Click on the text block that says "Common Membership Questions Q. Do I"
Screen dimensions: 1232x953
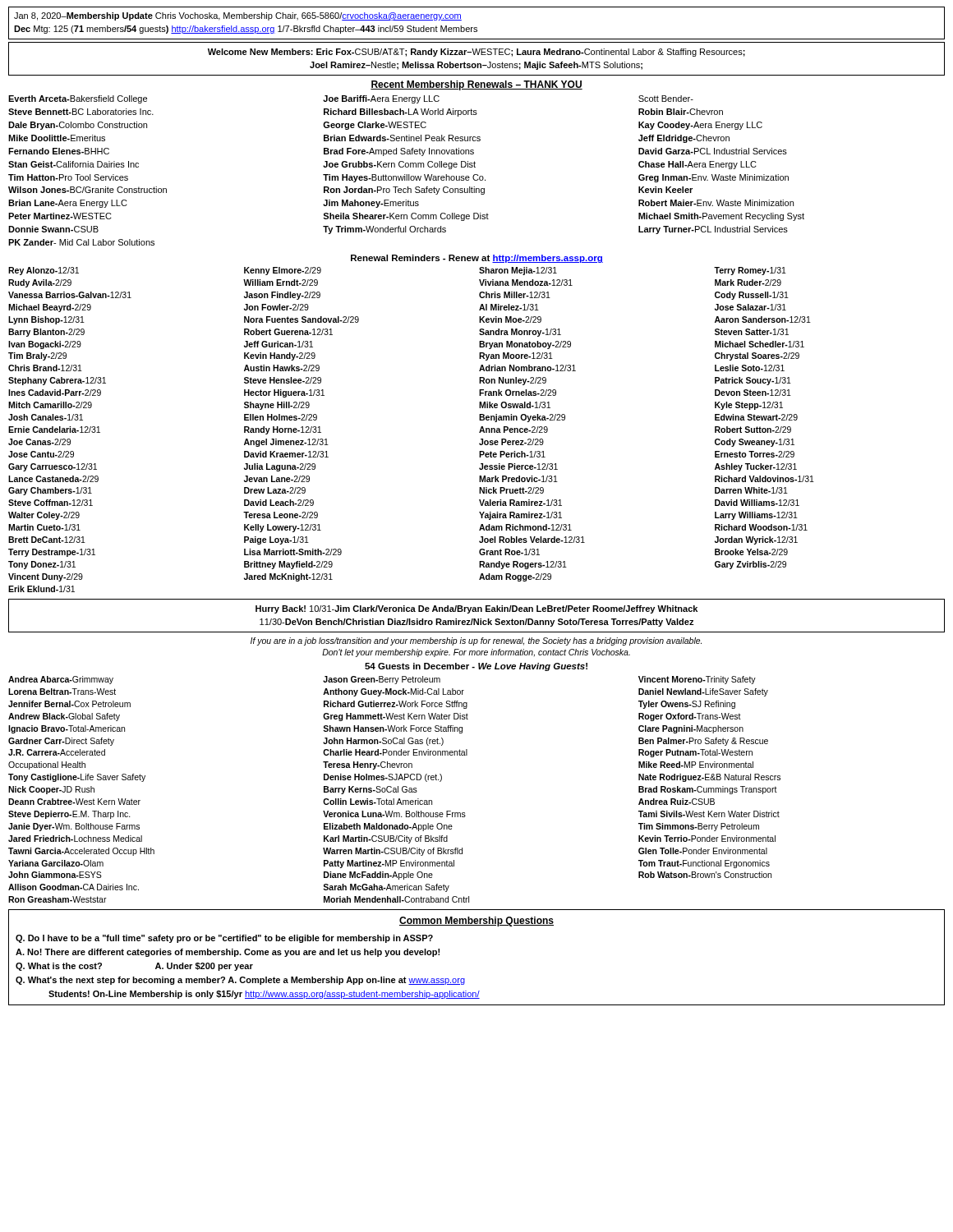(476, 922)
